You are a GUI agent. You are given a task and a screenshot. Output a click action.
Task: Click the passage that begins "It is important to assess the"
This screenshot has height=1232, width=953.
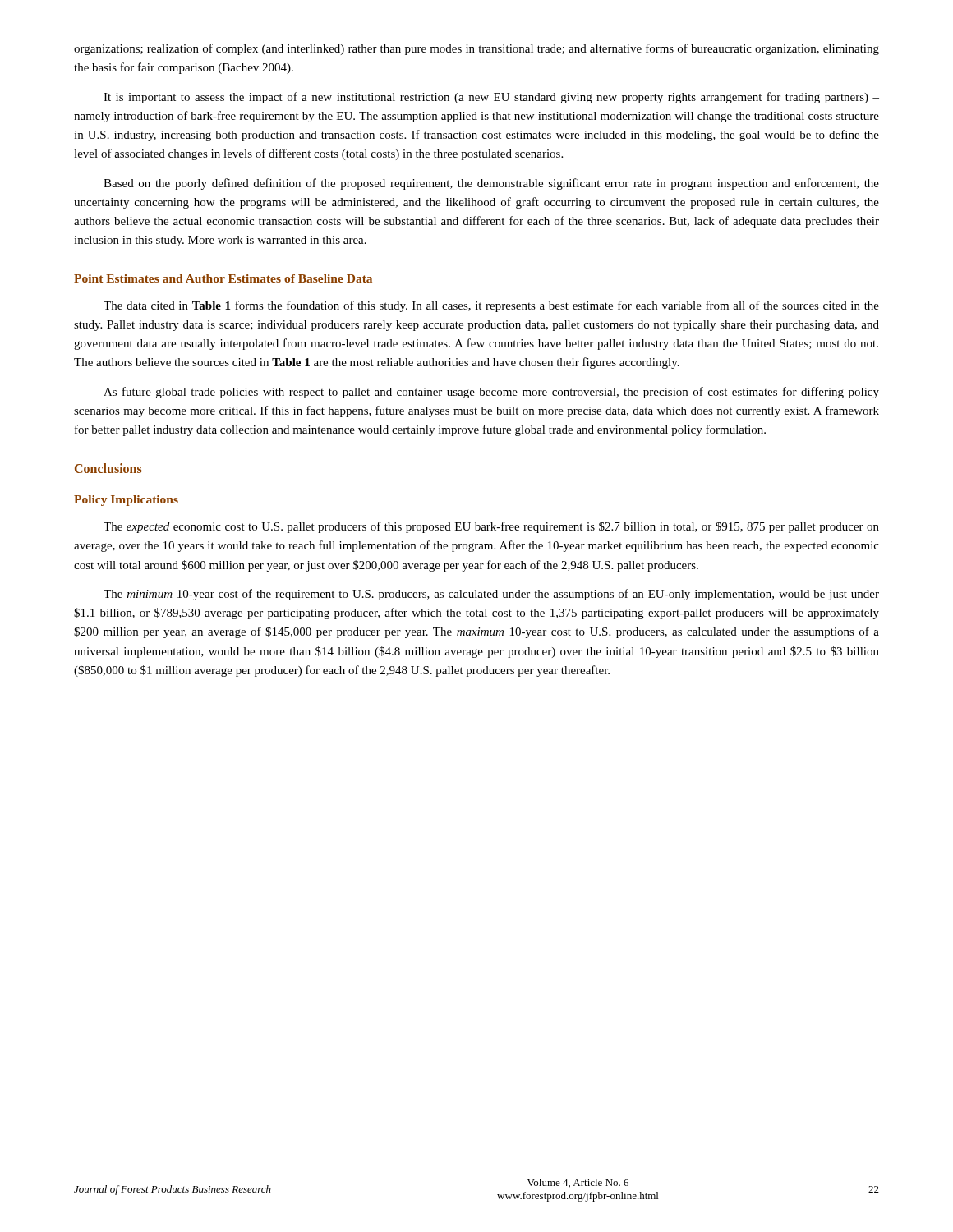(476, 126)
